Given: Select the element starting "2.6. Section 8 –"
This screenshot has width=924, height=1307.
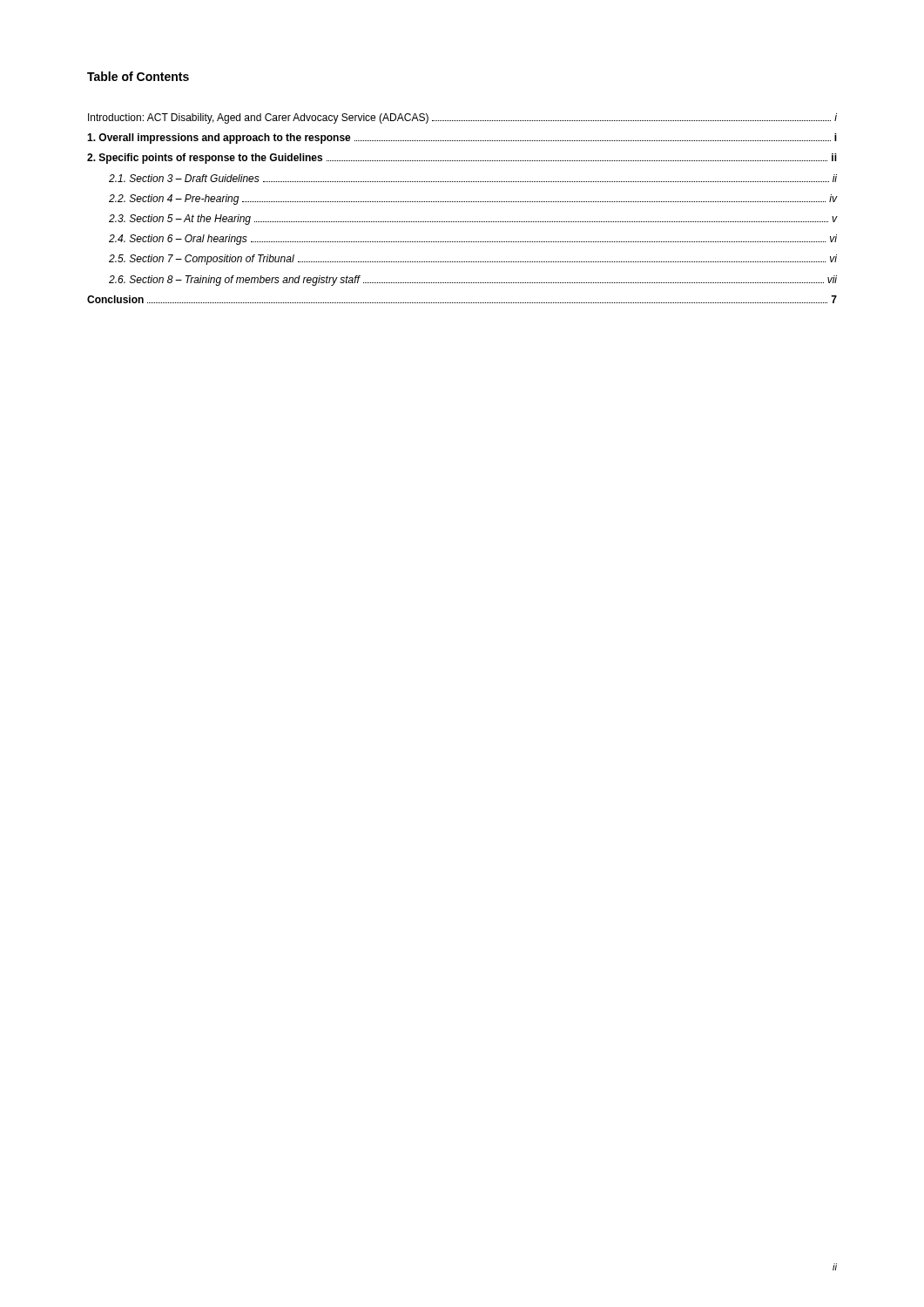Looking at the screenshot, I should point(473,280).
